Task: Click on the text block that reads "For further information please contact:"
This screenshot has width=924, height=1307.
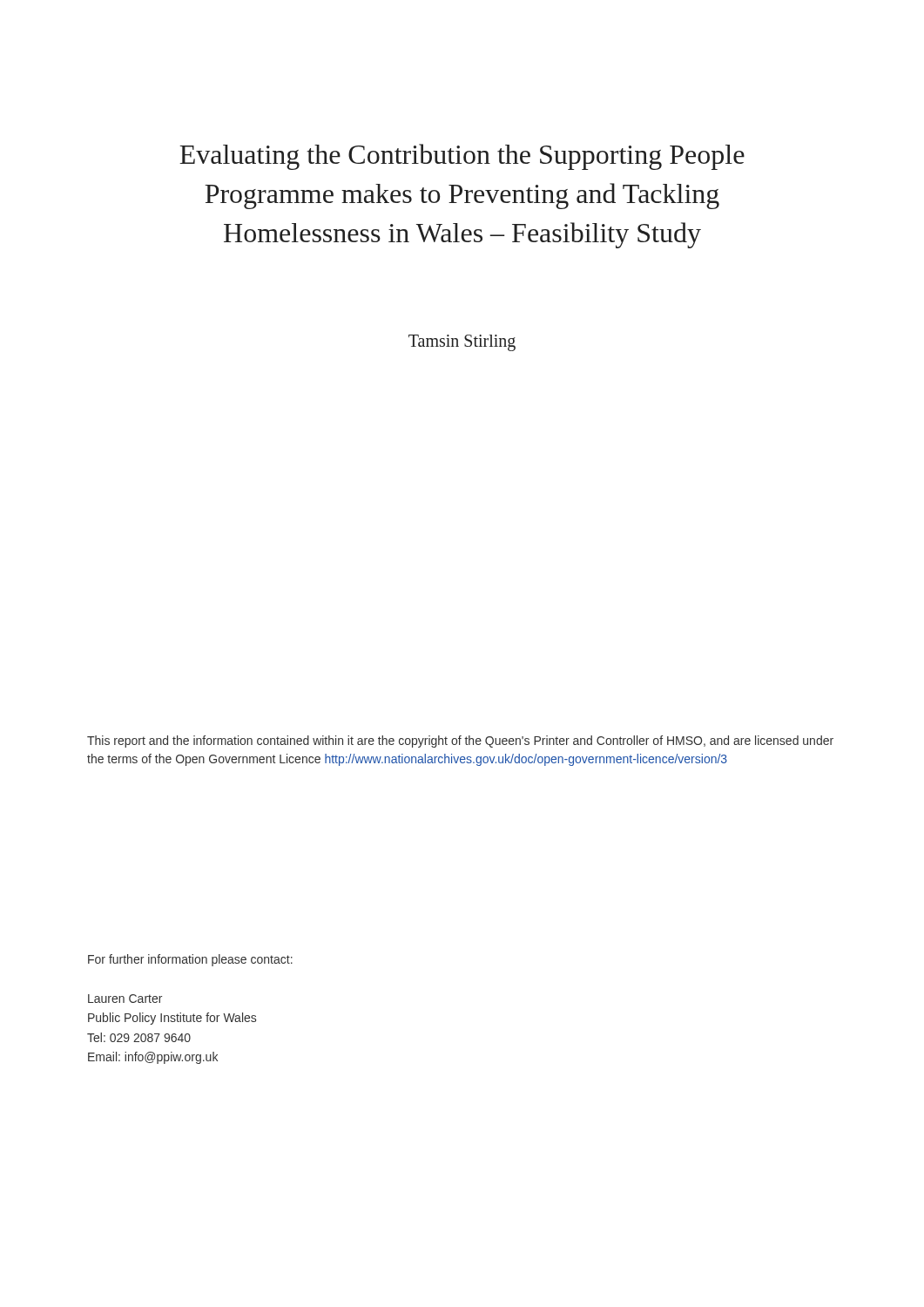Action: [x=190, y=960]
